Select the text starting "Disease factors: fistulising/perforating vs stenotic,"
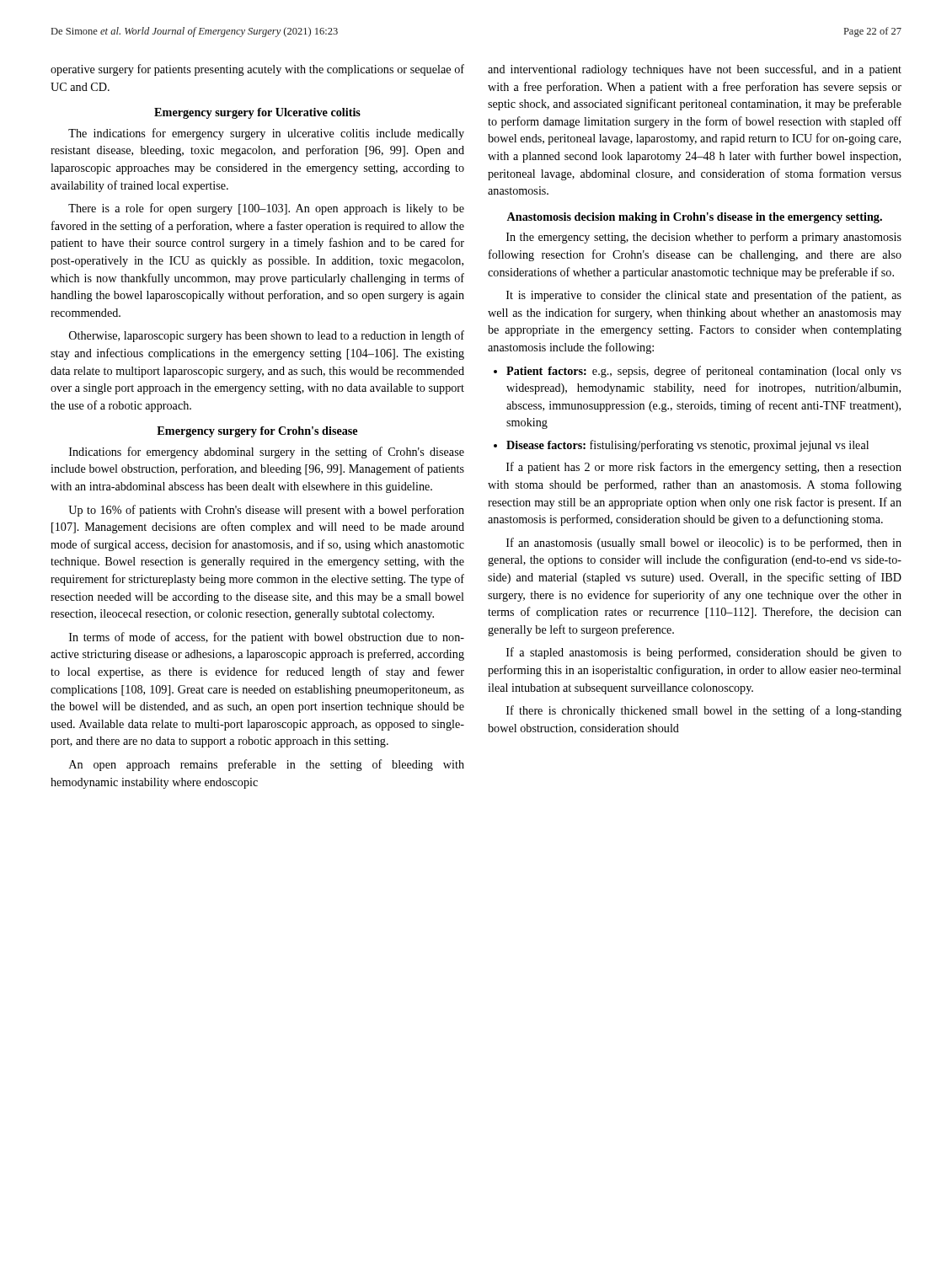Image resolution: width=952 pixels, height=1264 pixels. [x=688, y=445]
